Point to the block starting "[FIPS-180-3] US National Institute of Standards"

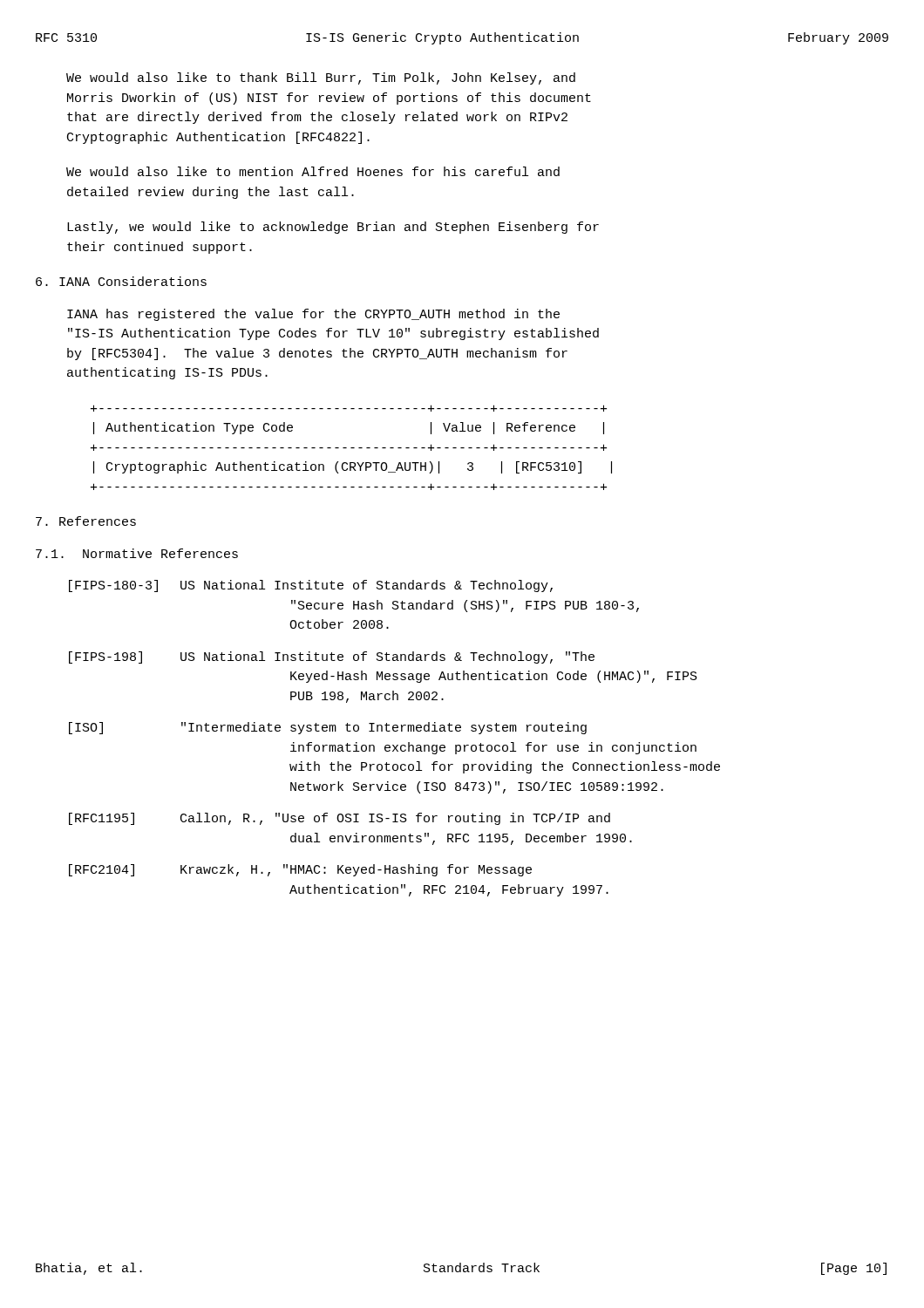coord(478,607)
